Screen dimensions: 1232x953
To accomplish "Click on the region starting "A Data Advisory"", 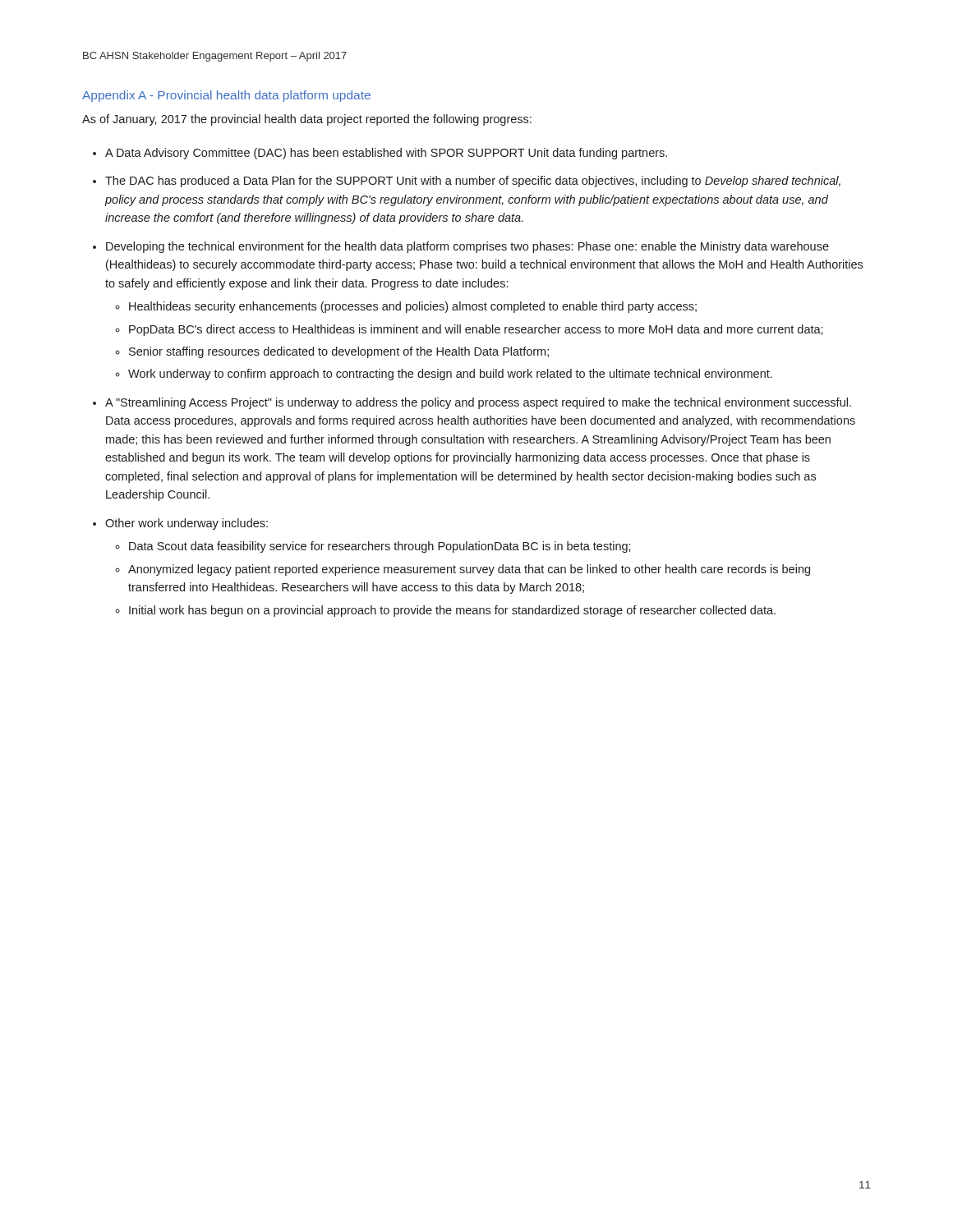I will tap(387, 153).
